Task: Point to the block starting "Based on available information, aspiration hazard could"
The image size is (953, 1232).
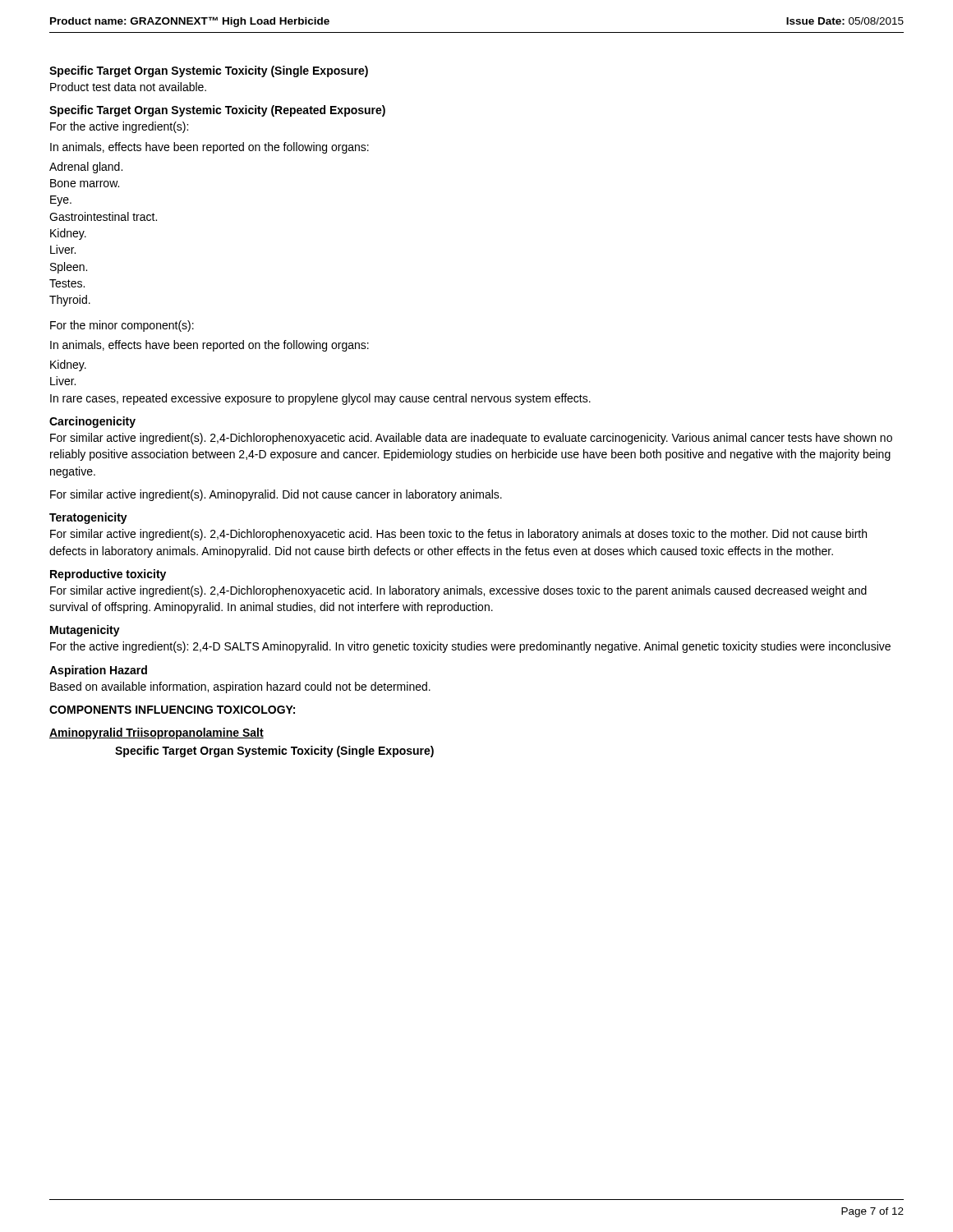Action: (x=240, y=686)
